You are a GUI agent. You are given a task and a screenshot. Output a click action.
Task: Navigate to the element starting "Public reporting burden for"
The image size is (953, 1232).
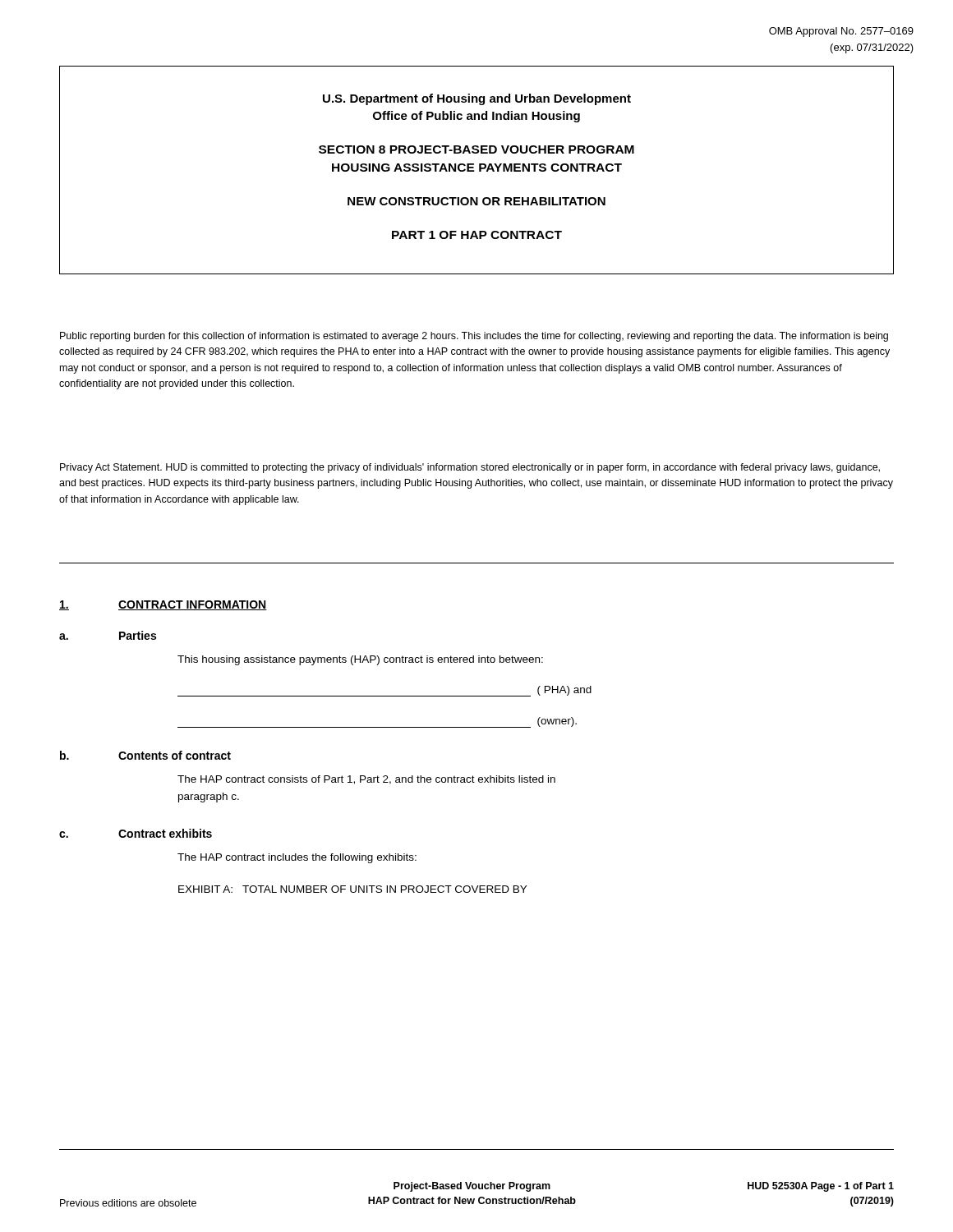475,360
